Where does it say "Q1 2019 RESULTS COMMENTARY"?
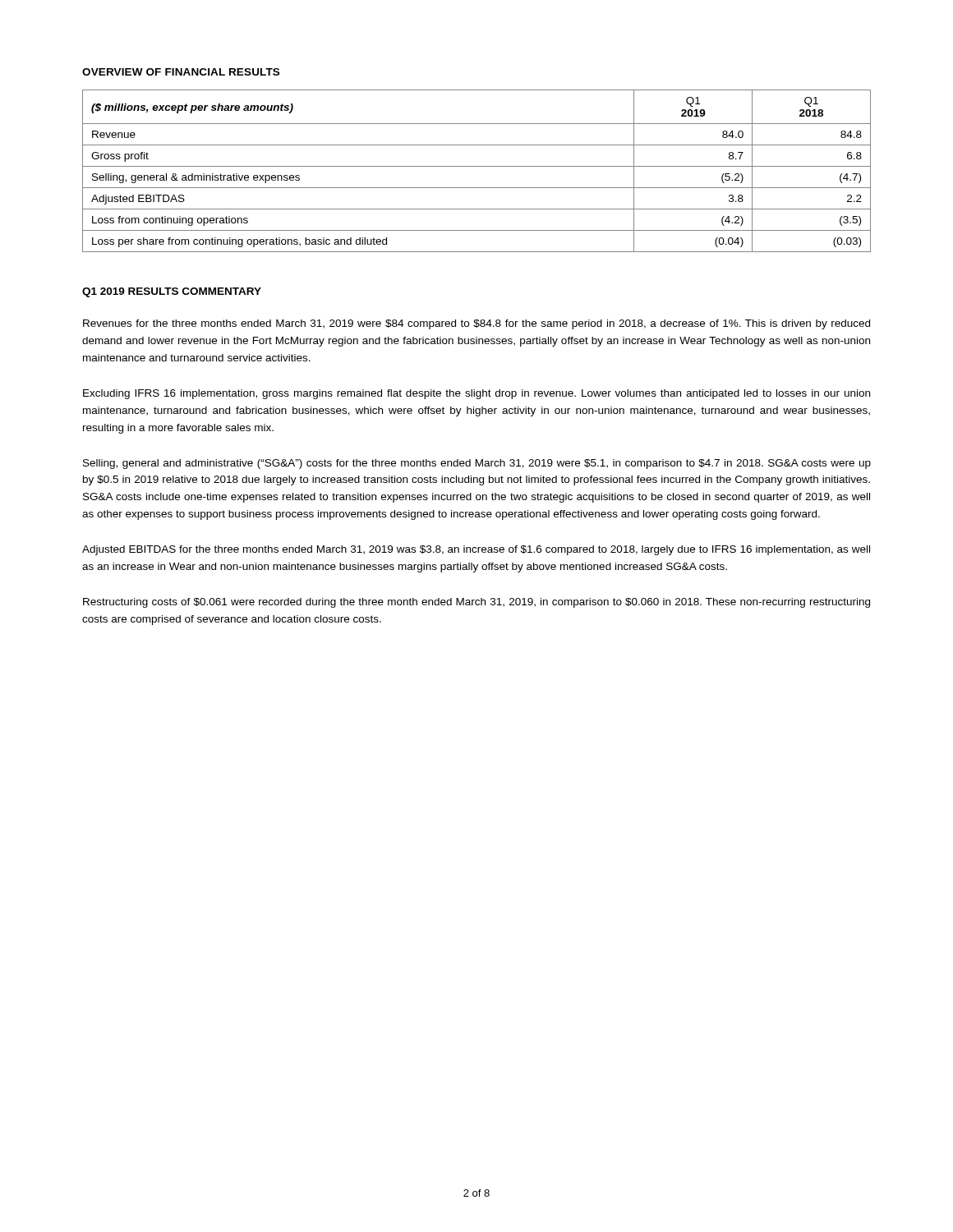Screen dimensions: 1232x953 point(172,291)
